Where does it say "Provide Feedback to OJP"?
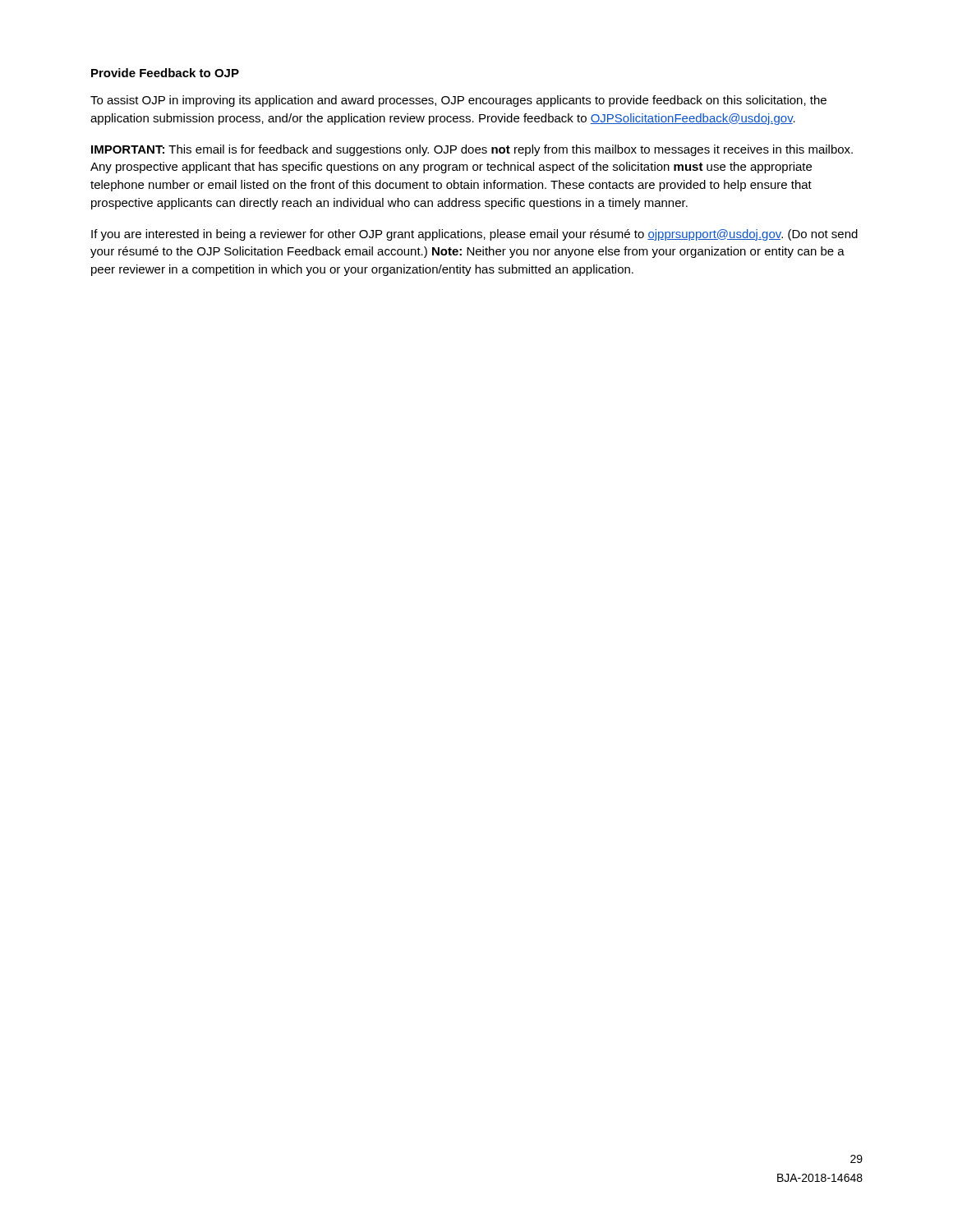Viewport: 953px width, 1232px height. (x=165, y=73)
